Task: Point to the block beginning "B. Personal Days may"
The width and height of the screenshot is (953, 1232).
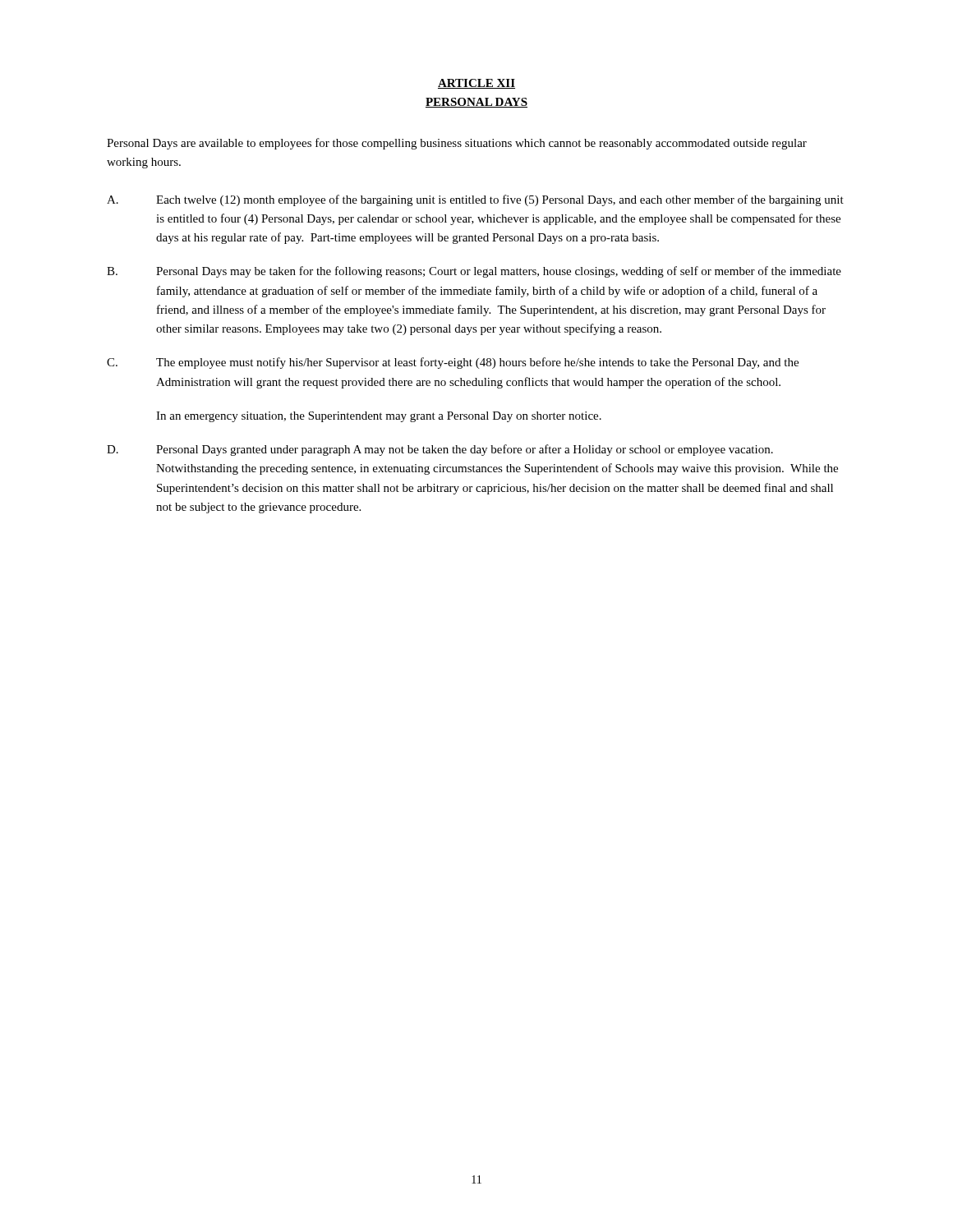Action: (476, 300)
